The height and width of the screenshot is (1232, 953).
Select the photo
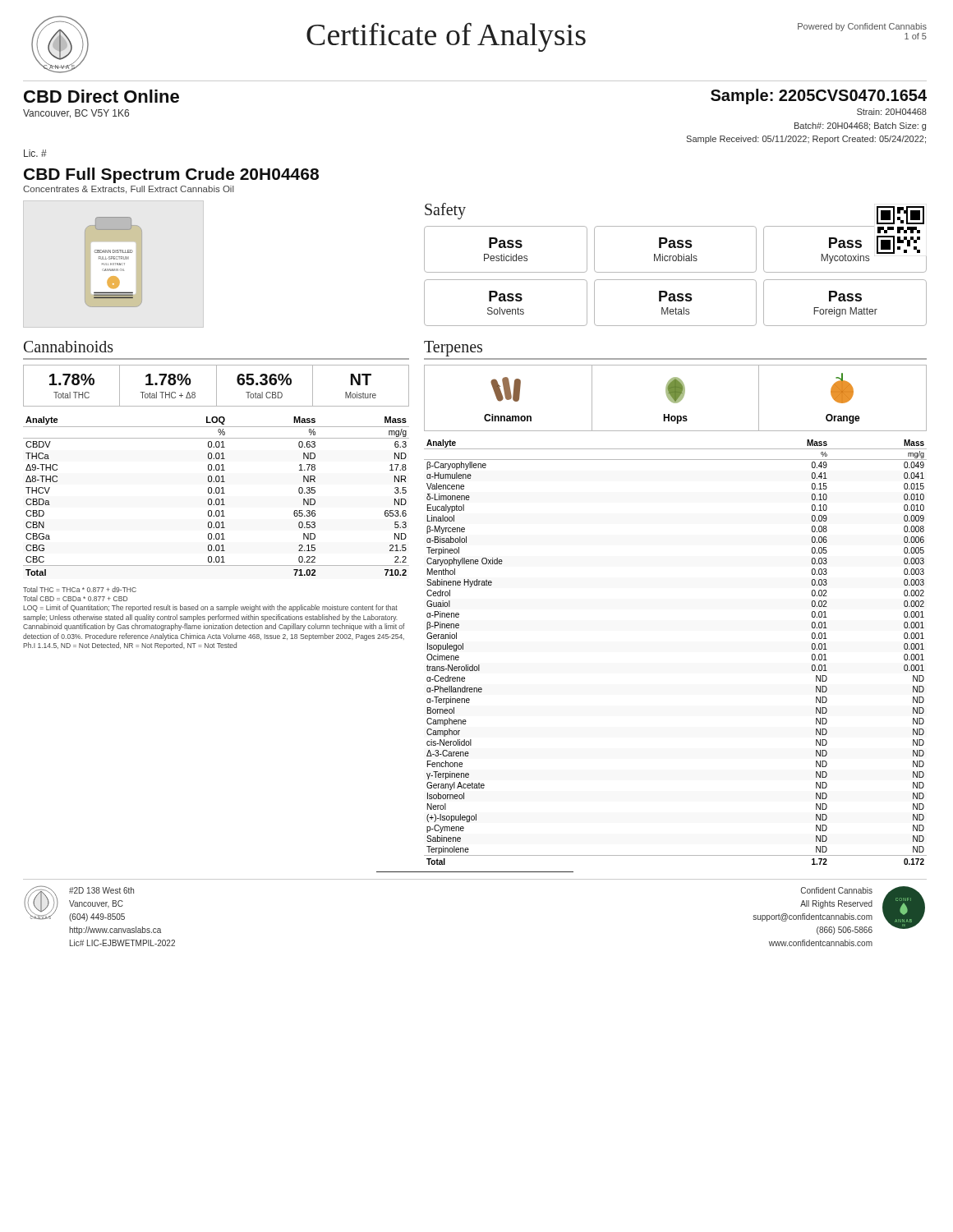(x=113, y=264)
